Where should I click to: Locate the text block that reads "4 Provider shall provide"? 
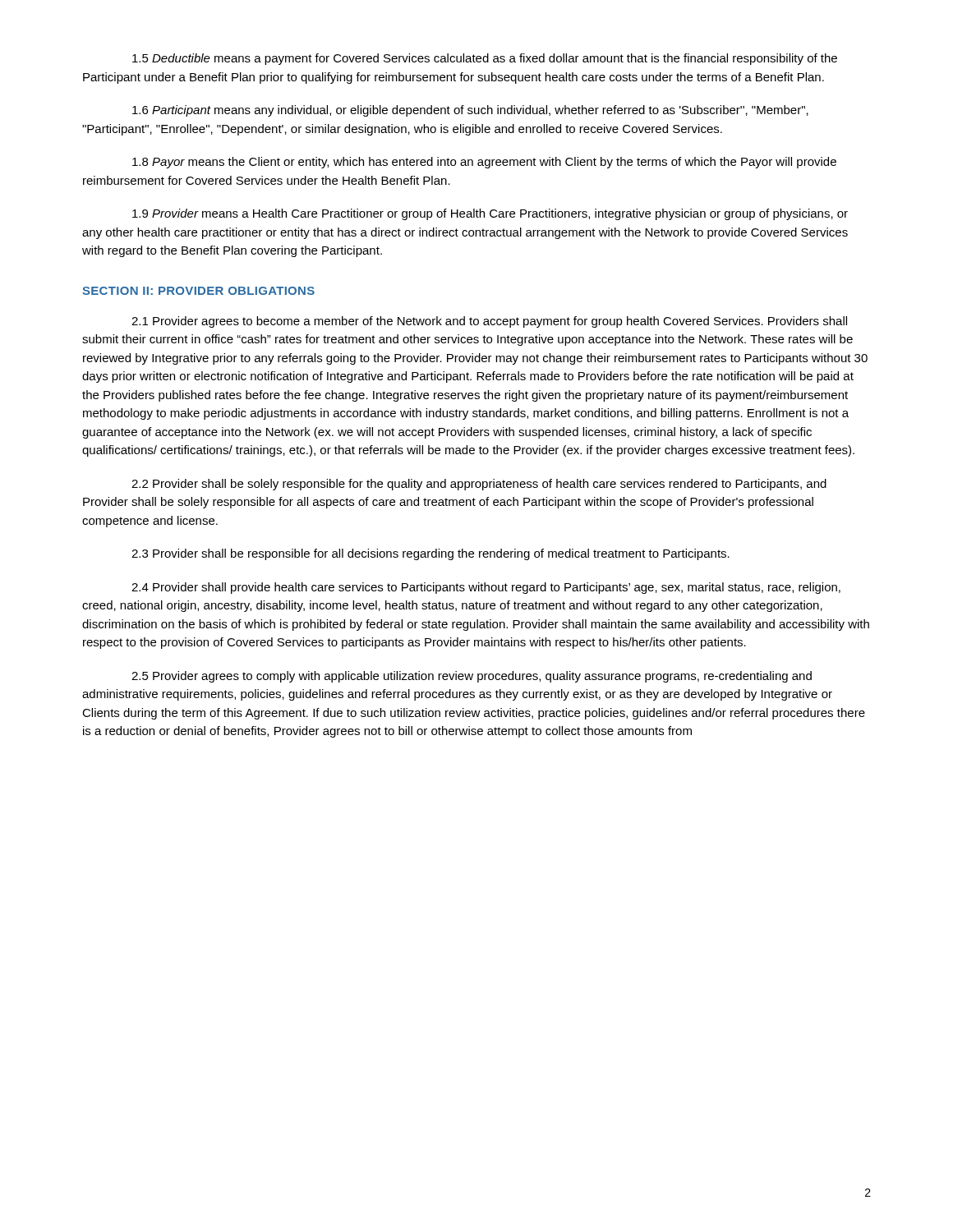tap(476, 614)
